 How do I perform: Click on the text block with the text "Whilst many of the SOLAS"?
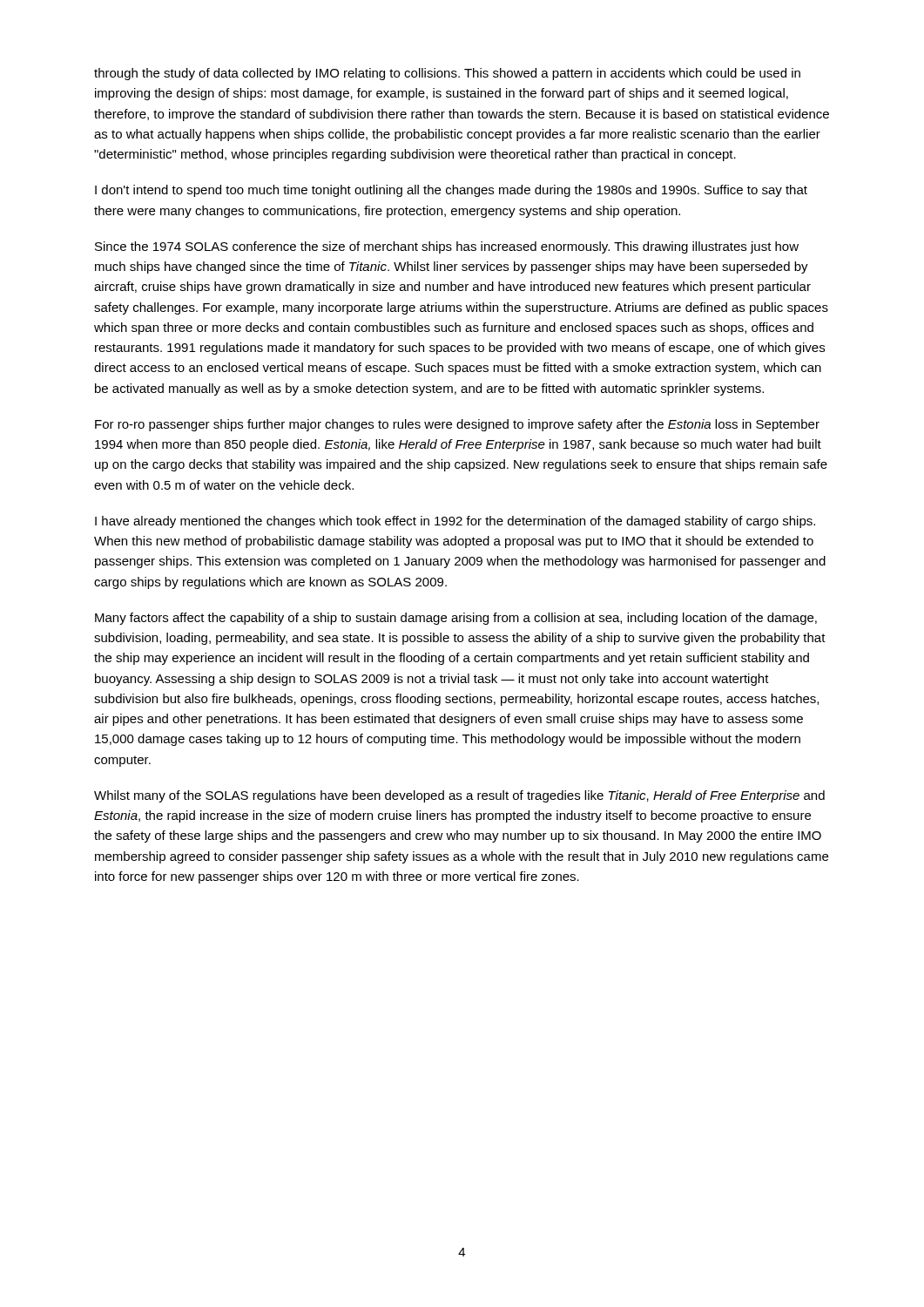tap(461, 835)
